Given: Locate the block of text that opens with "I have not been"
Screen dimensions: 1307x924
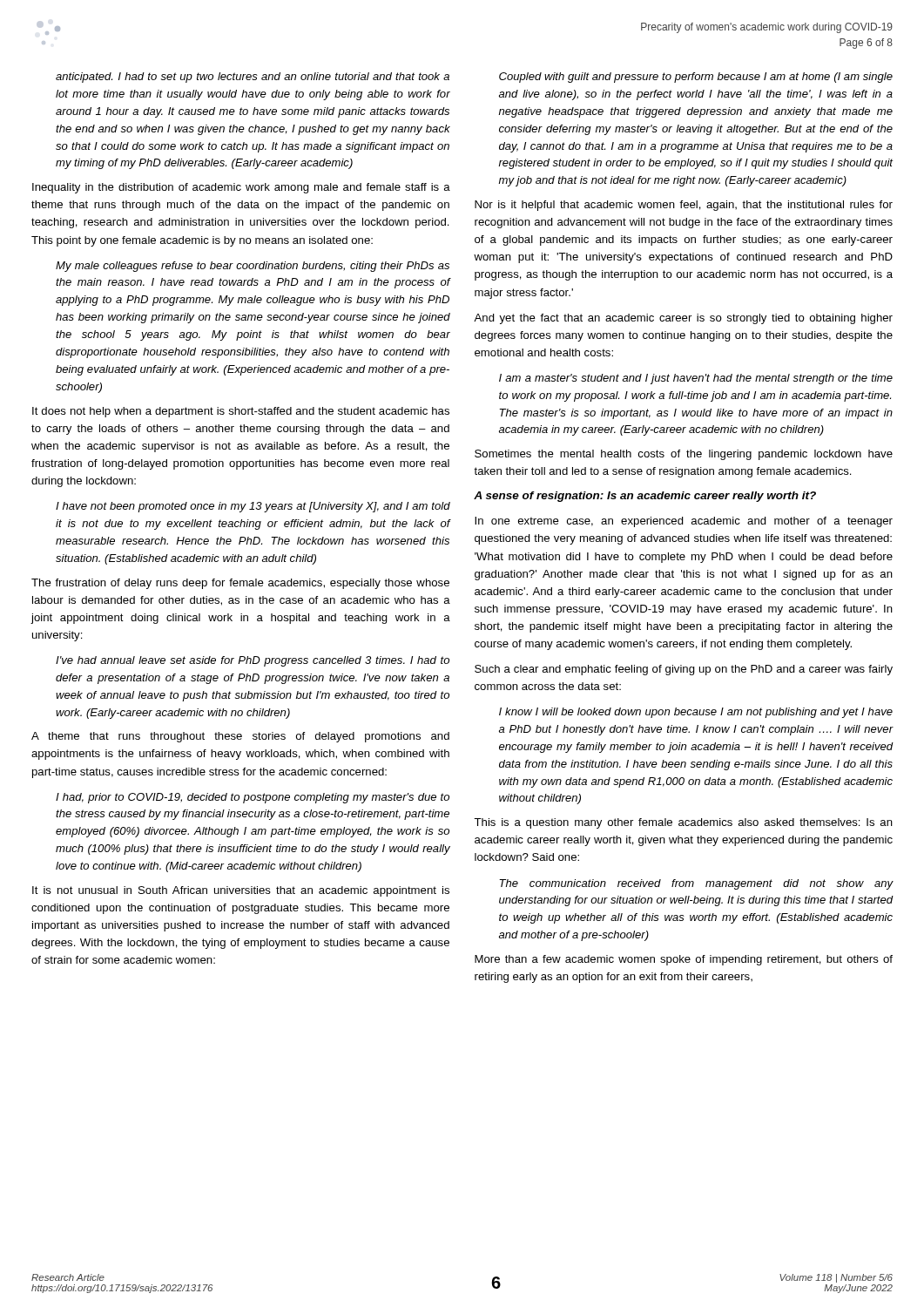Looking at the screenshot, I should pyautogui.click(x=253, y=532).
